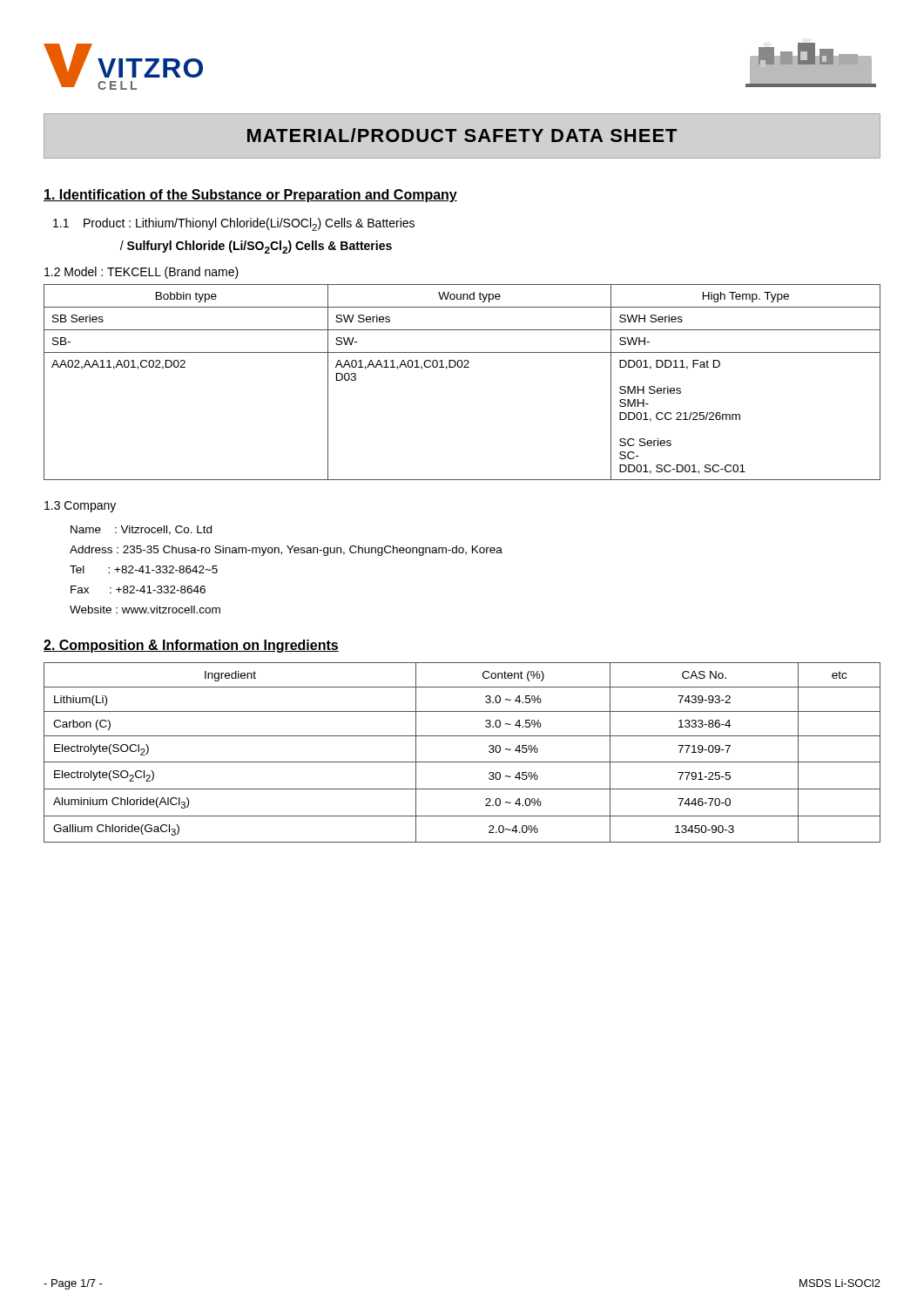Locate the region starting "2. Composition & Information on"
The height and width of the screenshot is (1307, 924).
pos(191,645)
